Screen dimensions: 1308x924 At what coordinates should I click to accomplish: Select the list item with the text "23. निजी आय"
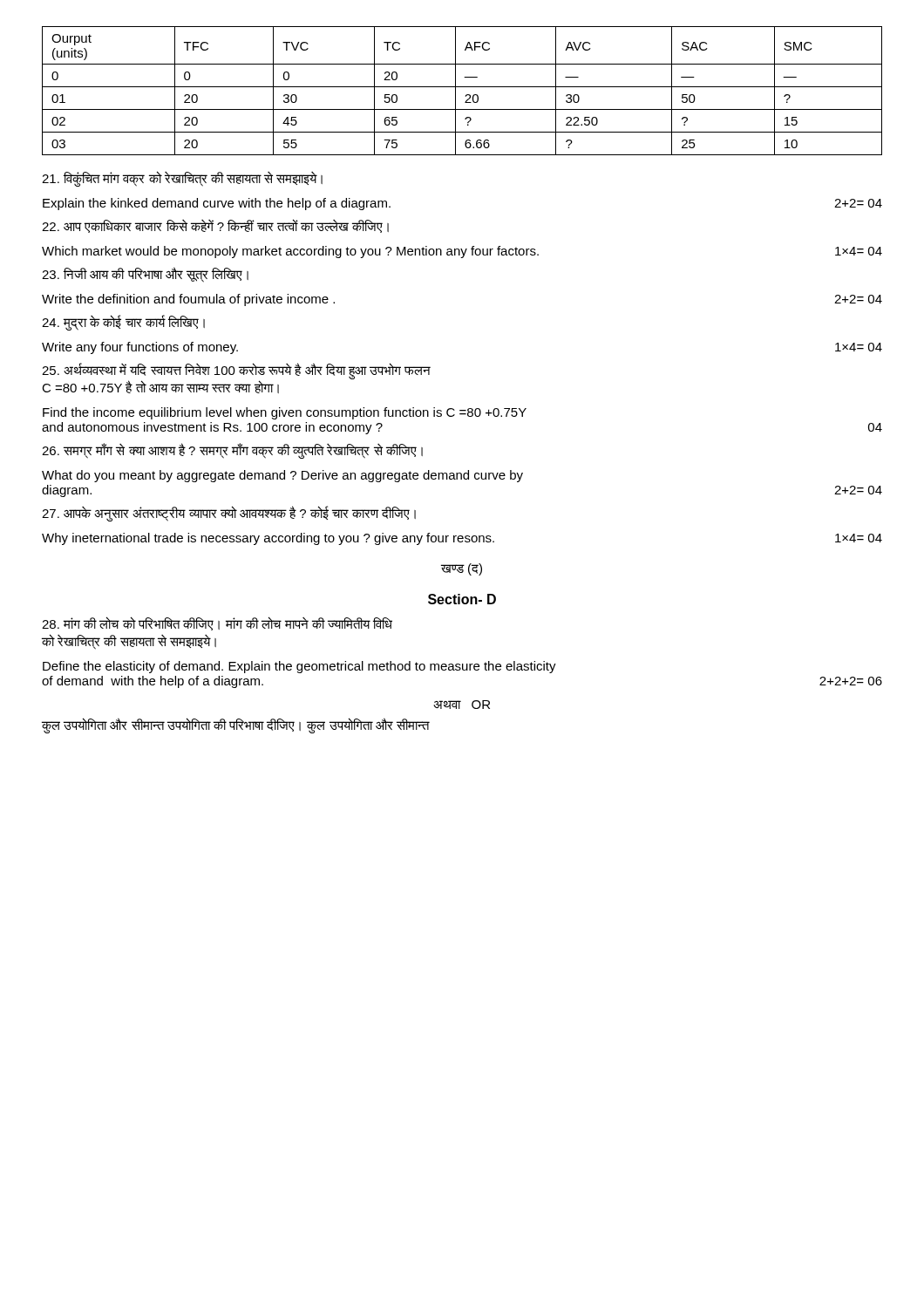pyautogui.click(x=145, y=275)
